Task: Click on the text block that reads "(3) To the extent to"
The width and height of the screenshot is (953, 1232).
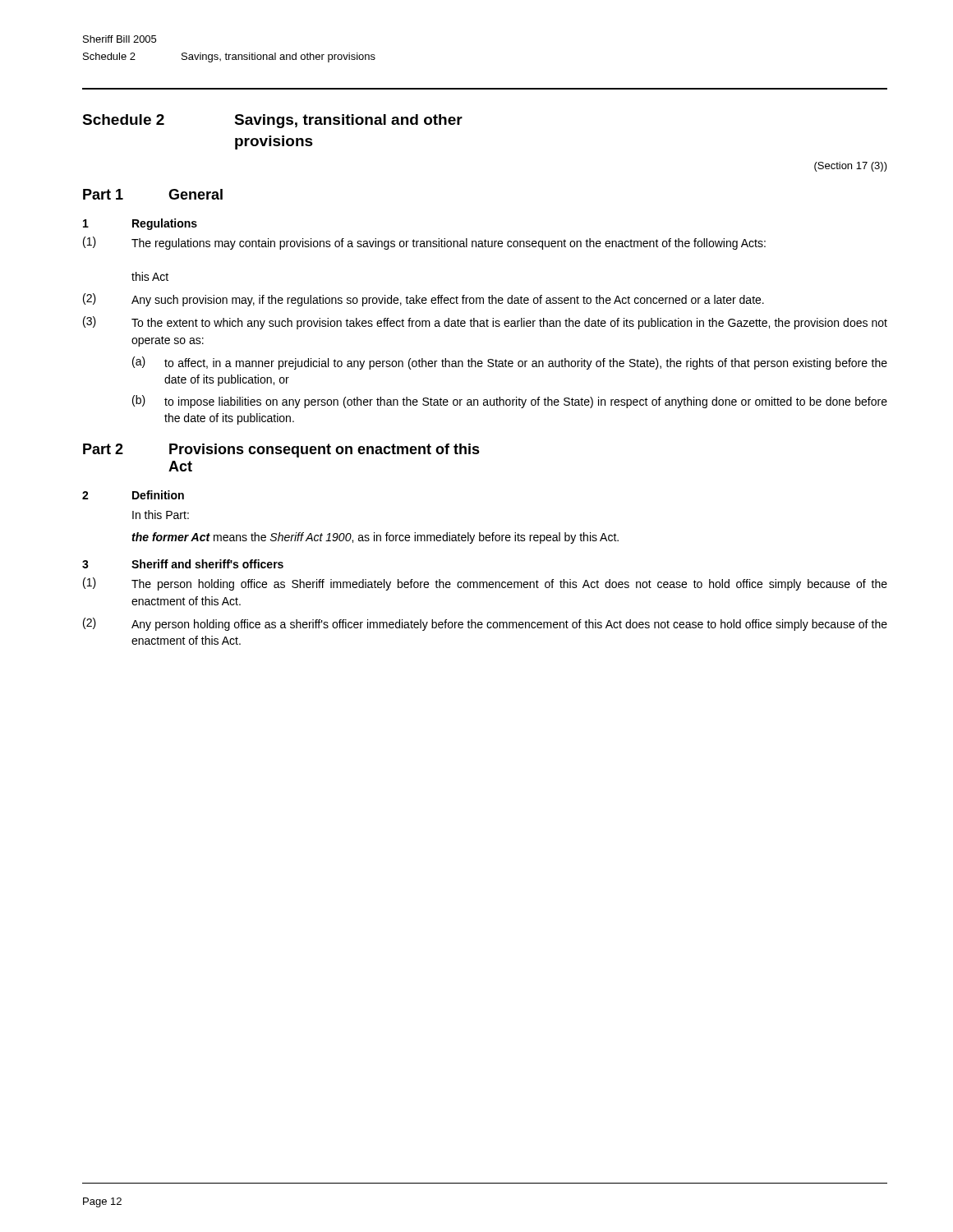Action: [485, 332]
